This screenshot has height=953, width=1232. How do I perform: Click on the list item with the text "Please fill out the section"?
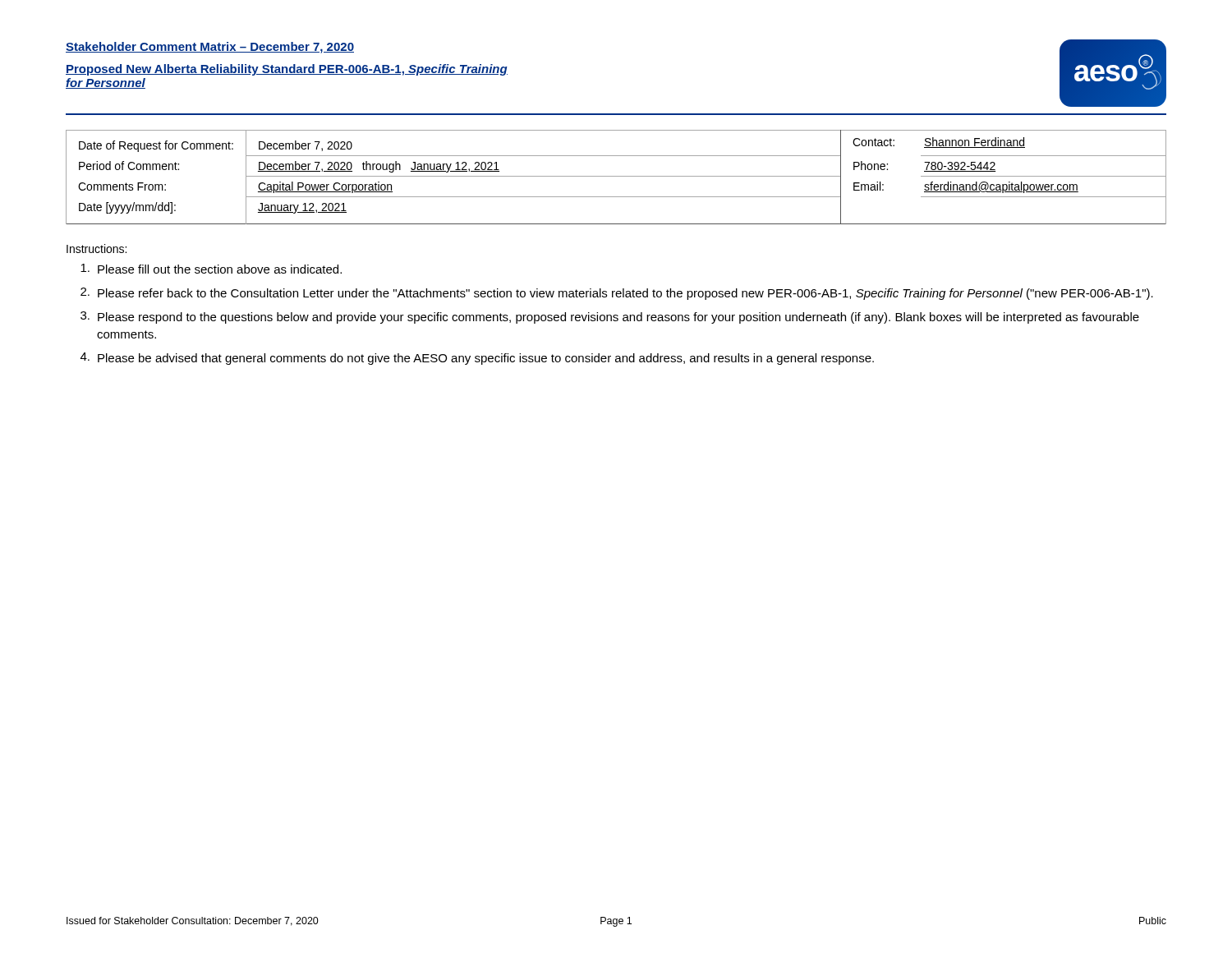(211, 269)
